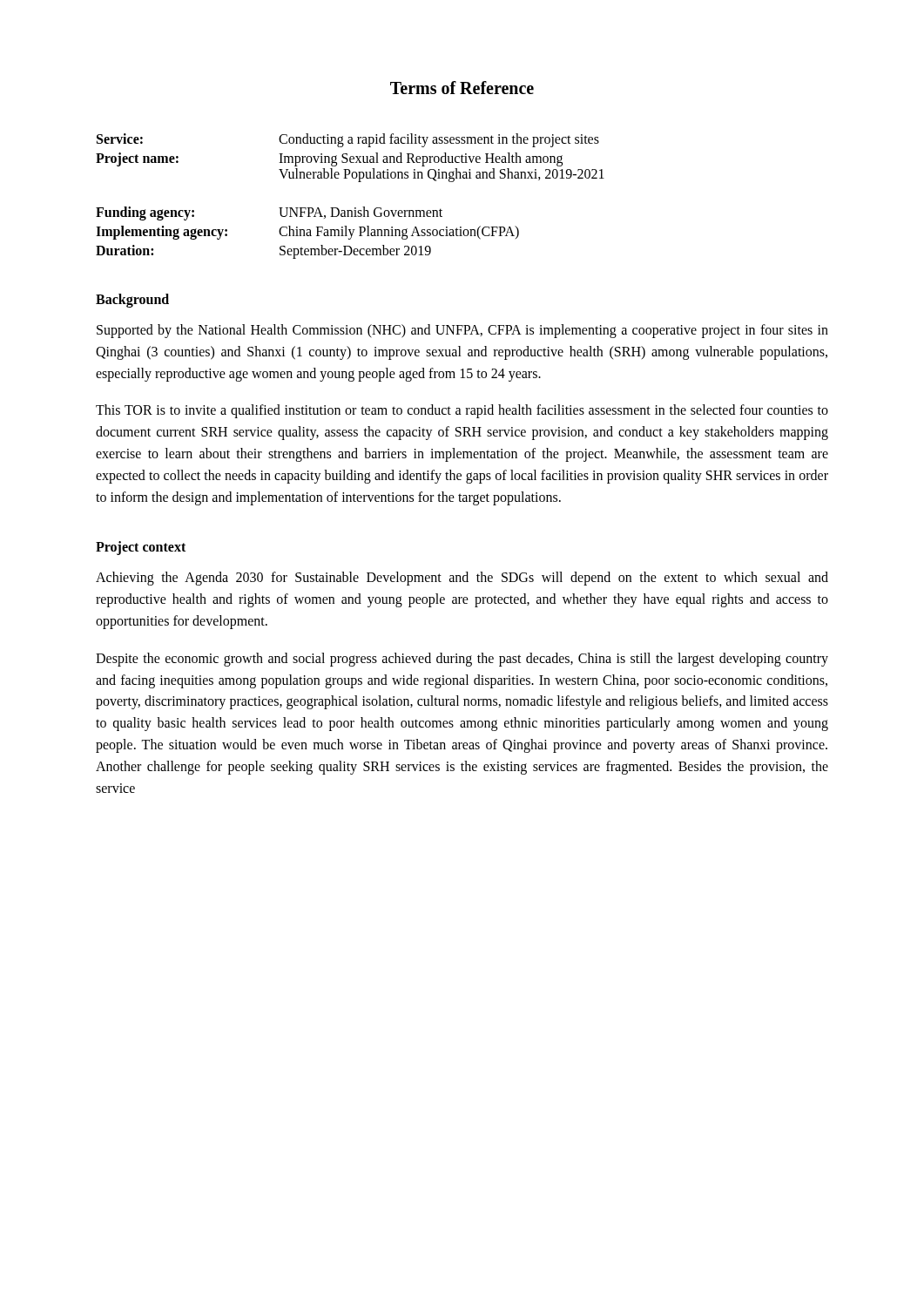
Task: Locate the region starting "Supported by the National Health Commission"
Action: pyautogui.click(x=462, y=351)
